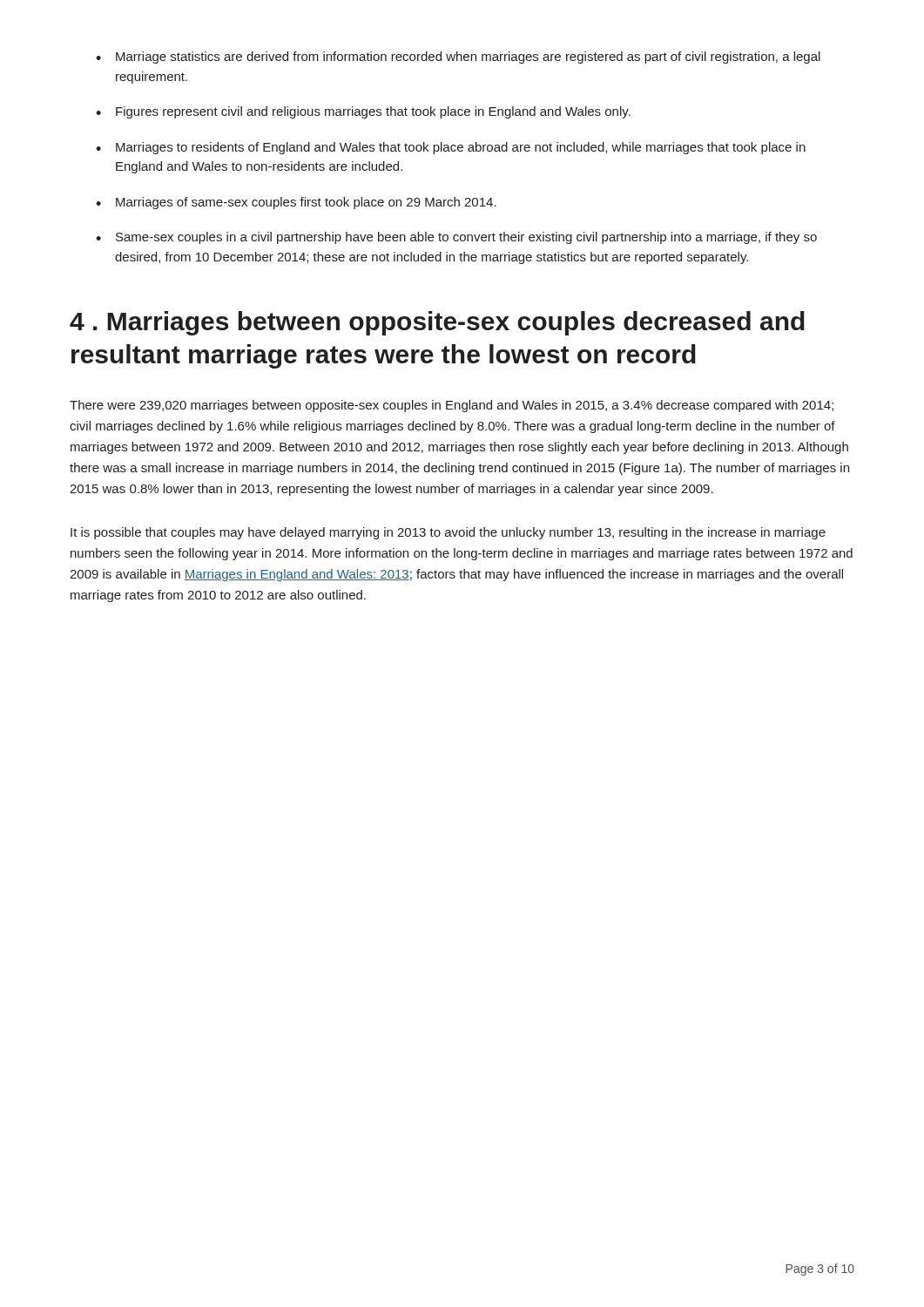This screenshot has width=924, height=1307.
Task: Click on the block starting "Marriage statistics are derived"
Action: tap(468, 66)
